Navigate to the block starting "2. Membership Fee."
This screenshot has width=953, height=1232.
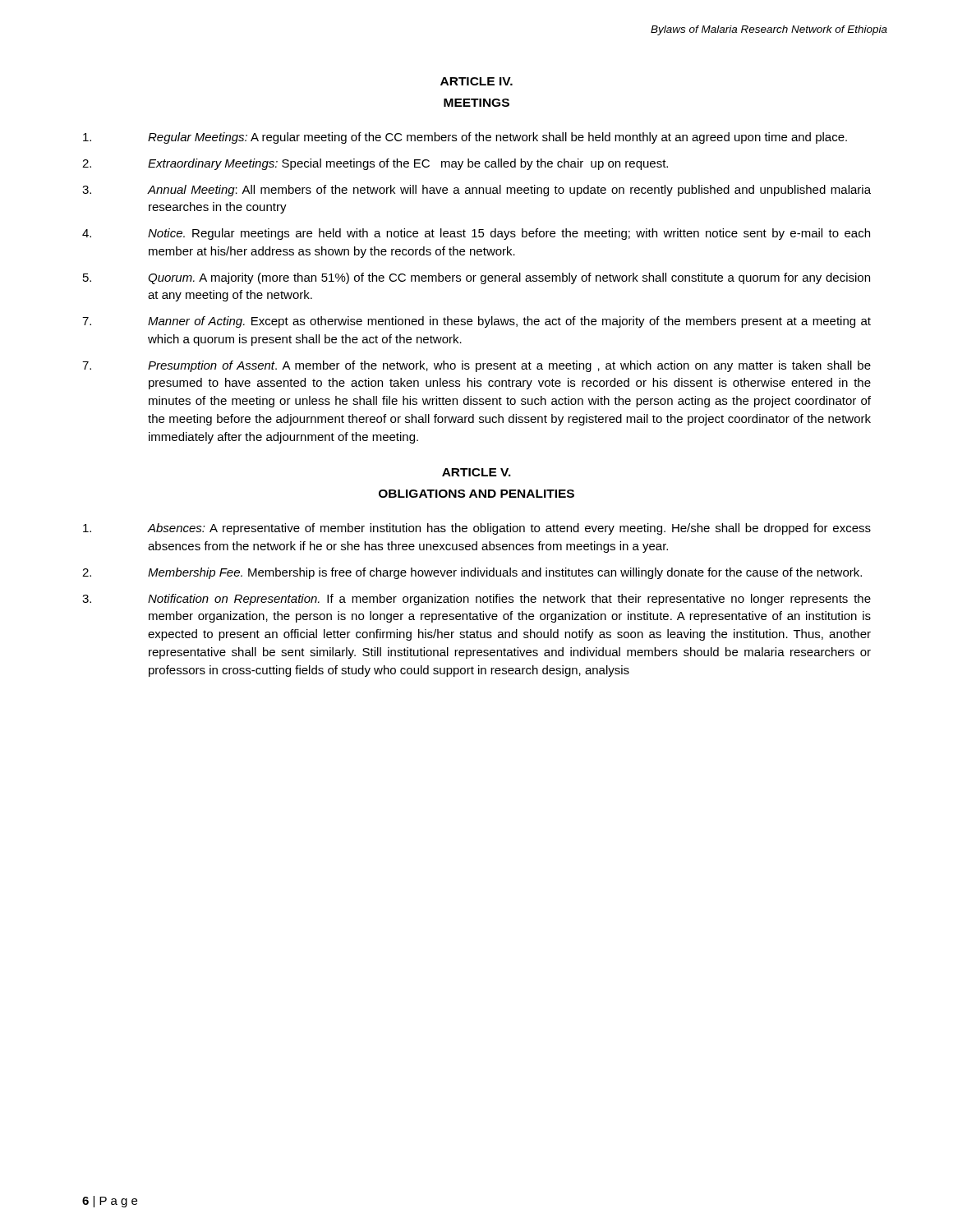click(x=476, y=573)
